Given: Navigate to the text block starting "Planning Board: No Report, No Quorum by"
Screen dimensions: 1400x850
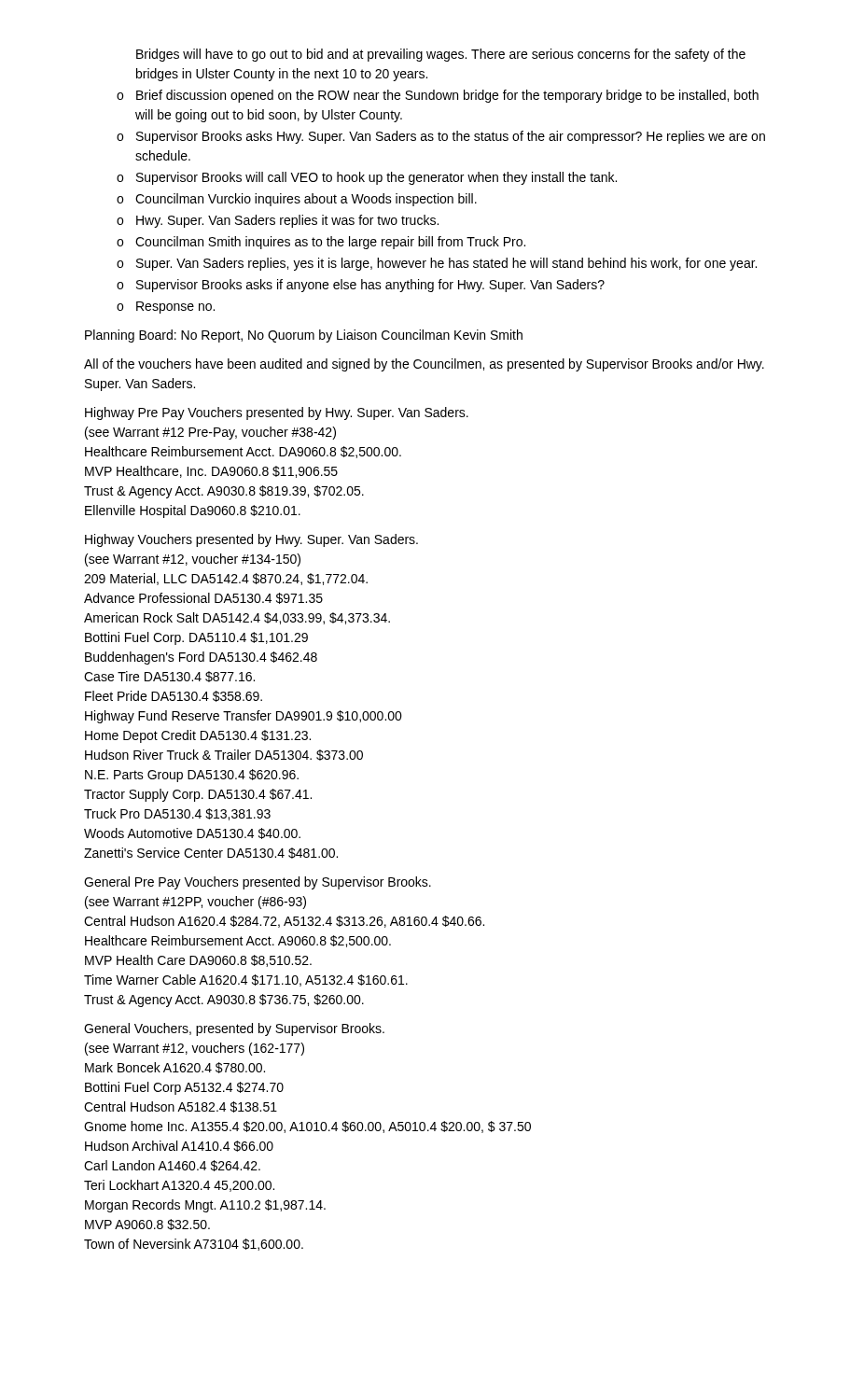Looking at the screenshot, I should coord(304,335).
